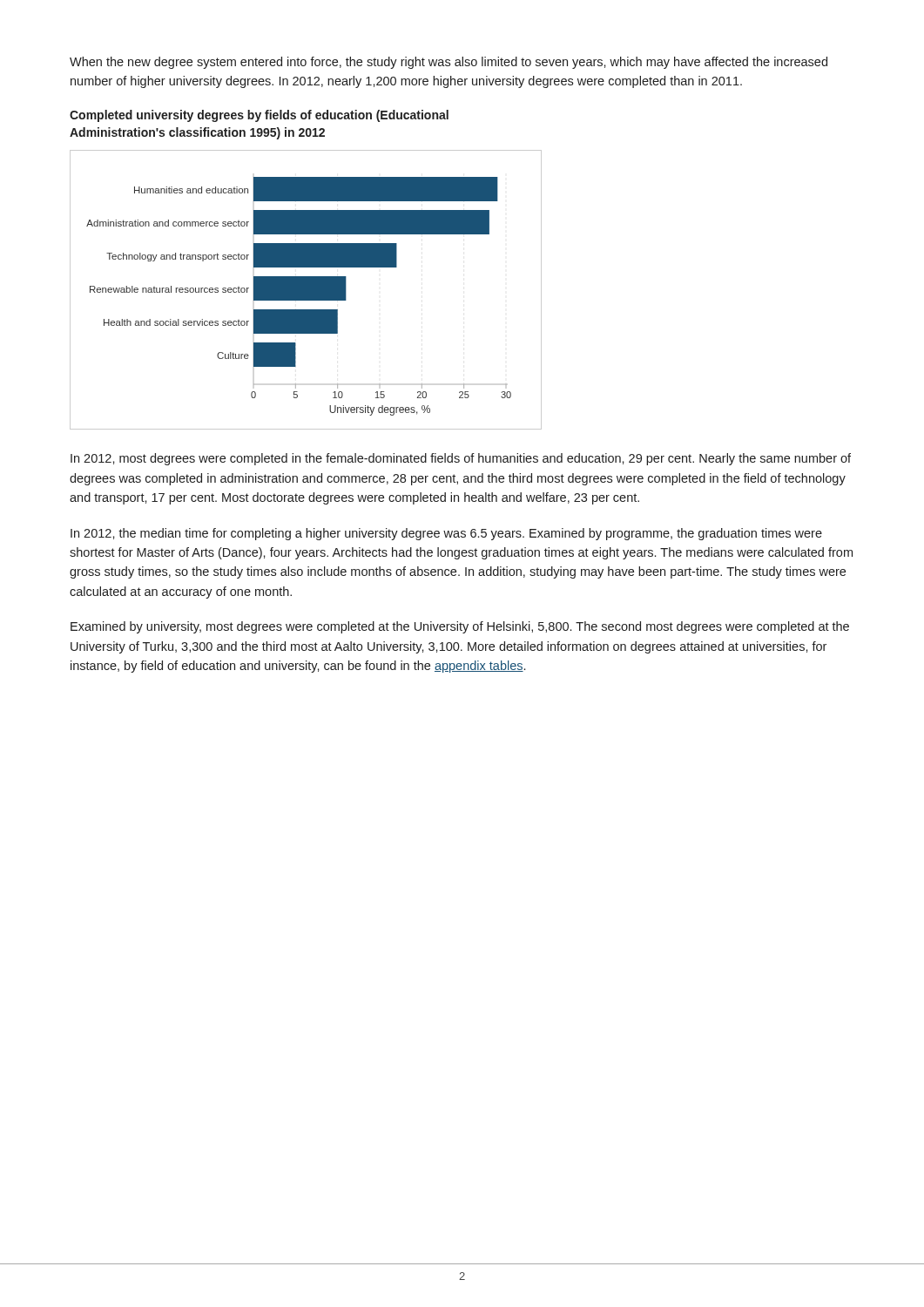
Task: Select the text block starting "When the new degree system entered"
Action: (449, 72)
